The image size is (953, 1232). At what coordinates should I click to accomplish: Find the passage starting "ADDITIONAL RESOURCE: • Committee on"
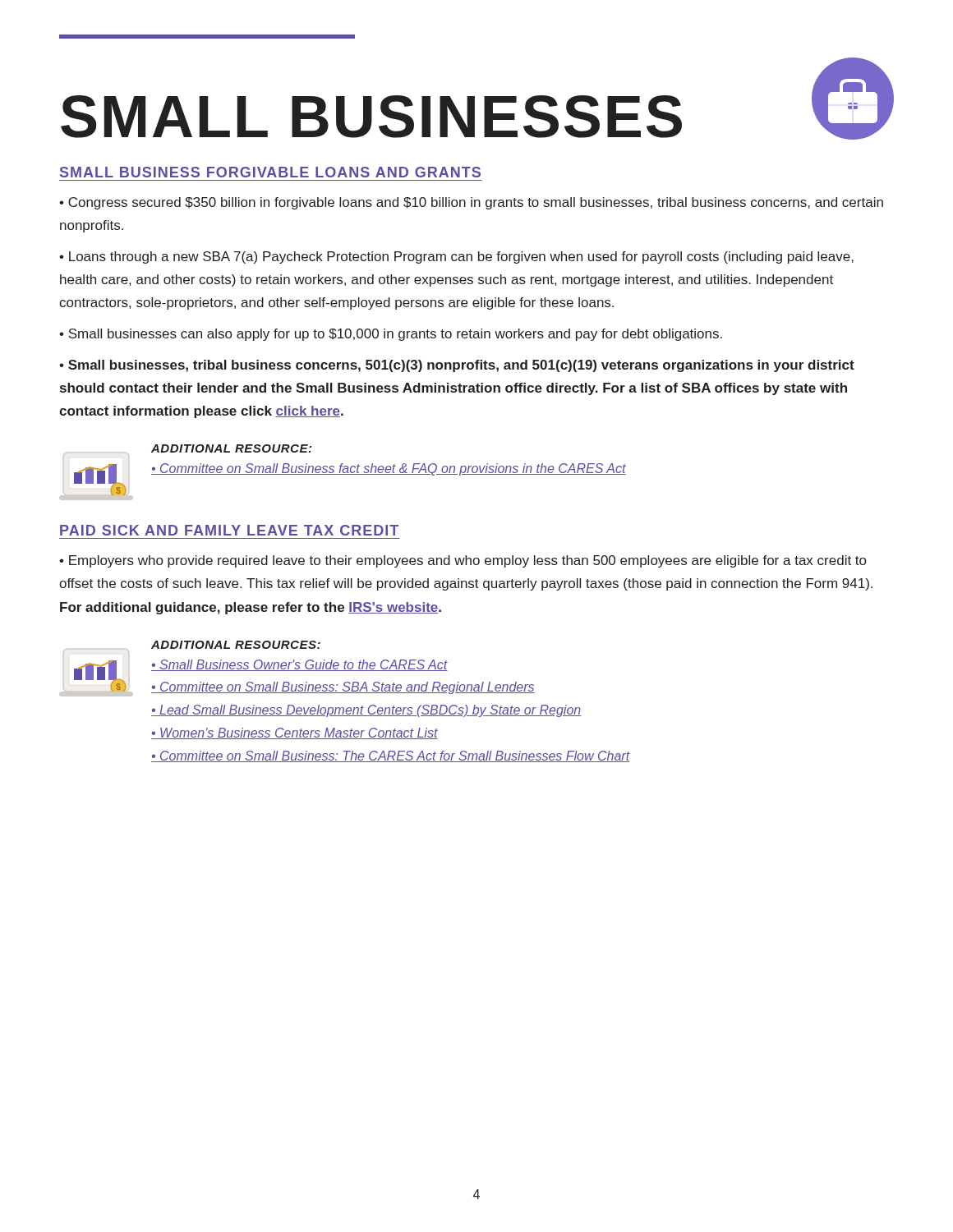click(388, 461)
